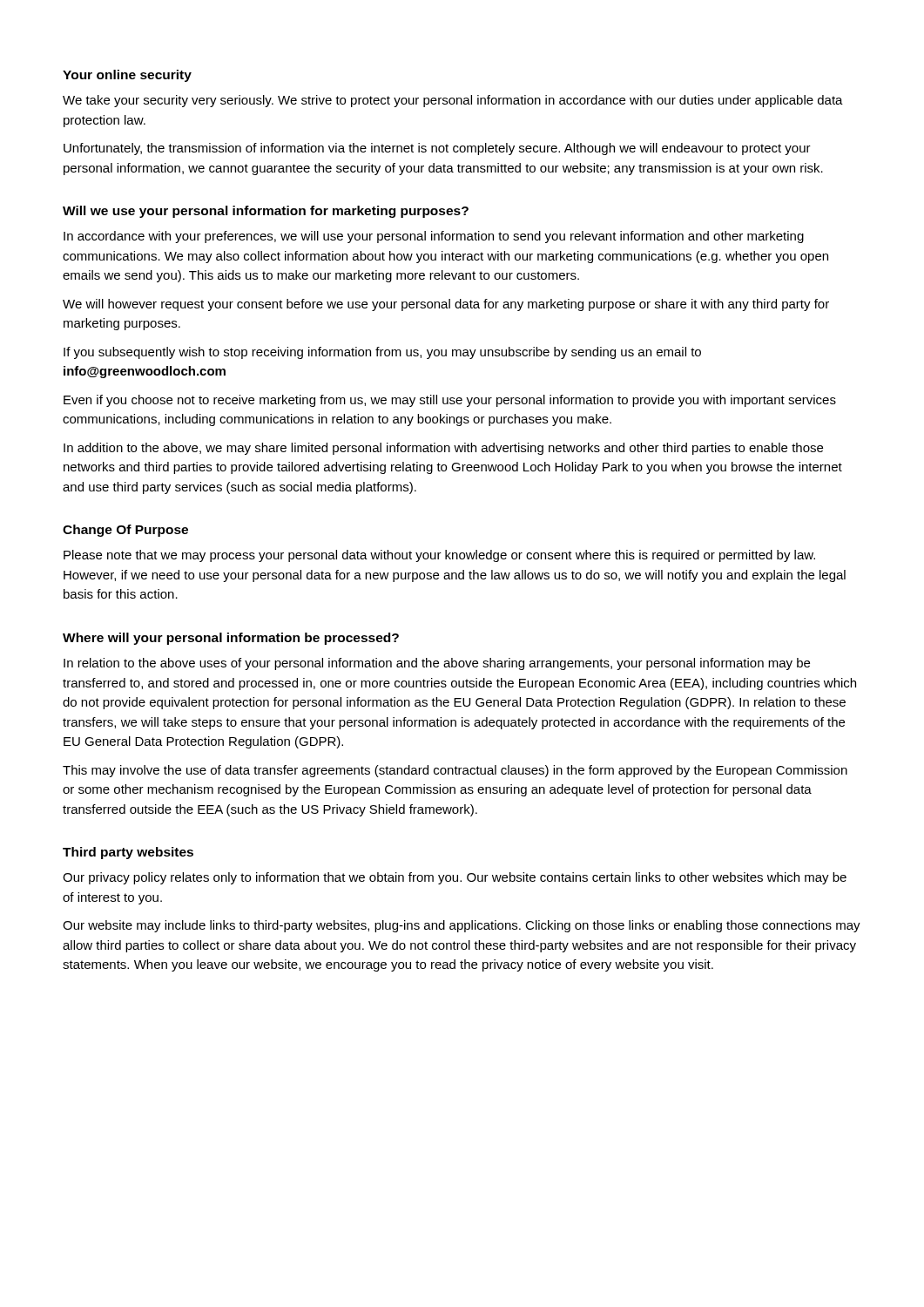Navigate to the text starting "We take your security very seriously. We strive"

(453, 110)
